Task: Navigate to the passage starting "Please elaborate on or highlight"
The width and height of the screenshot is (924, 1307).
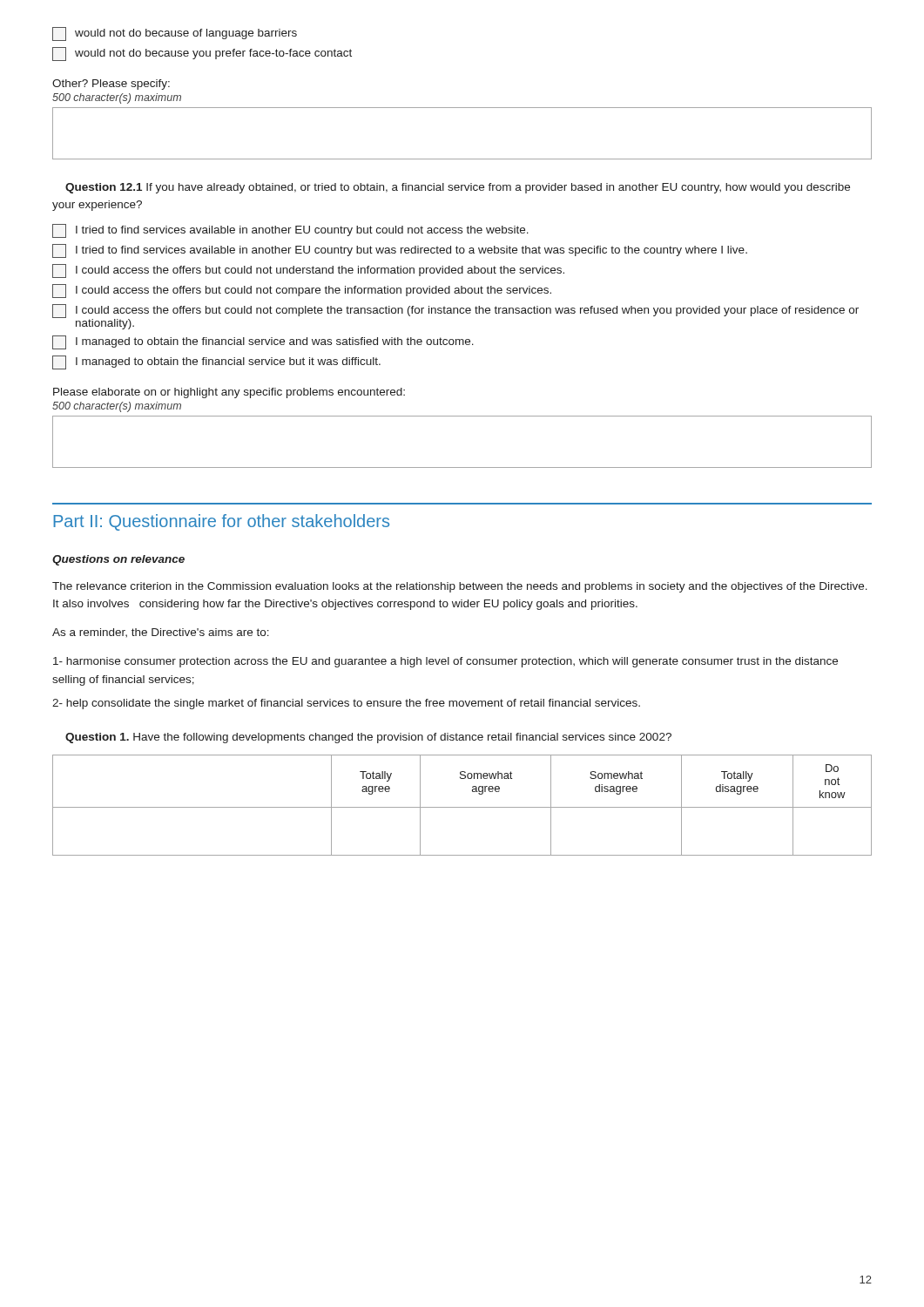Action: click(x=229, y=391)
